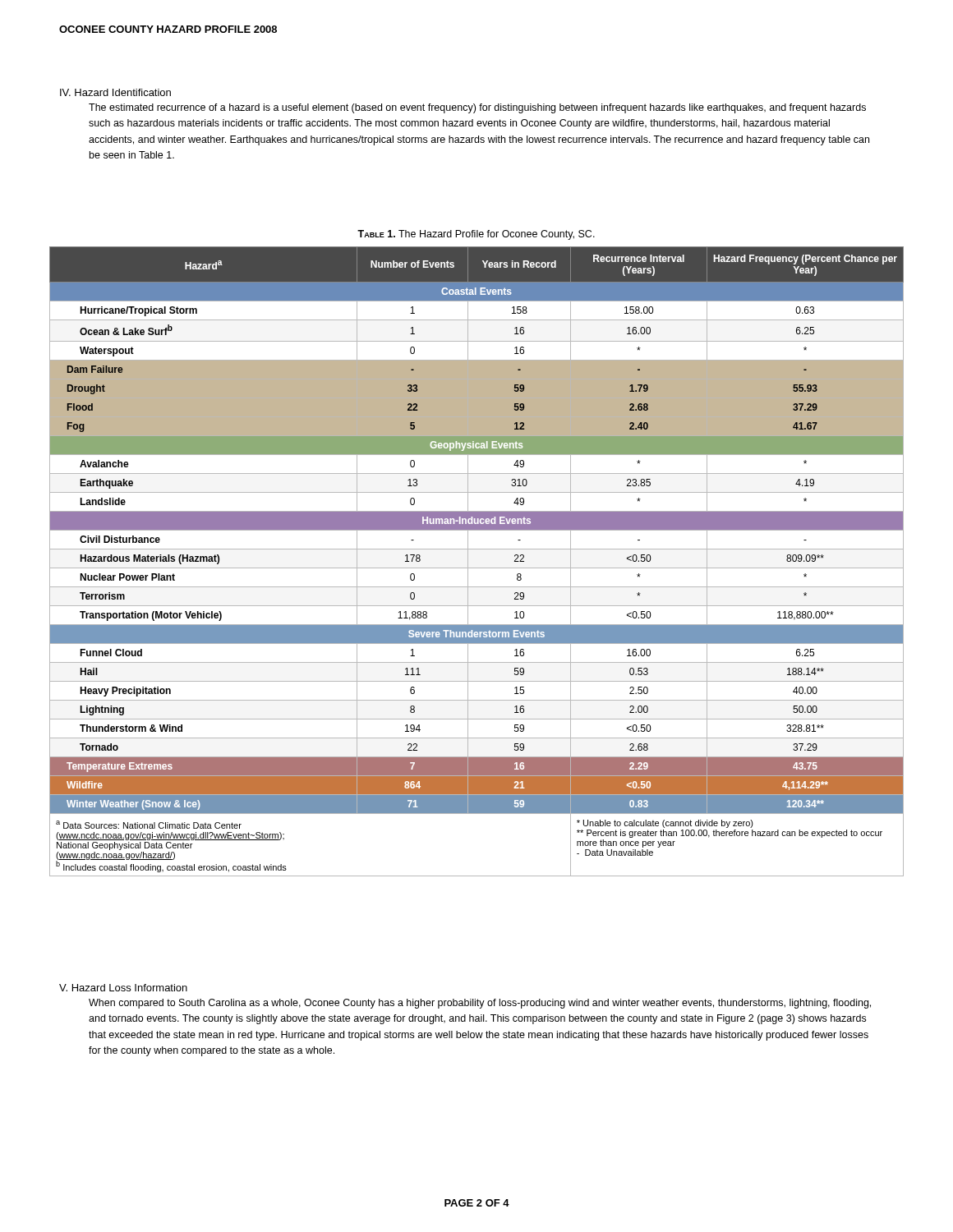The width and height of the screenshot is (953, 1232).
Task: Navigate to the text starting "V. Hazard Loss Information"
Action: (x=123, y=988)
